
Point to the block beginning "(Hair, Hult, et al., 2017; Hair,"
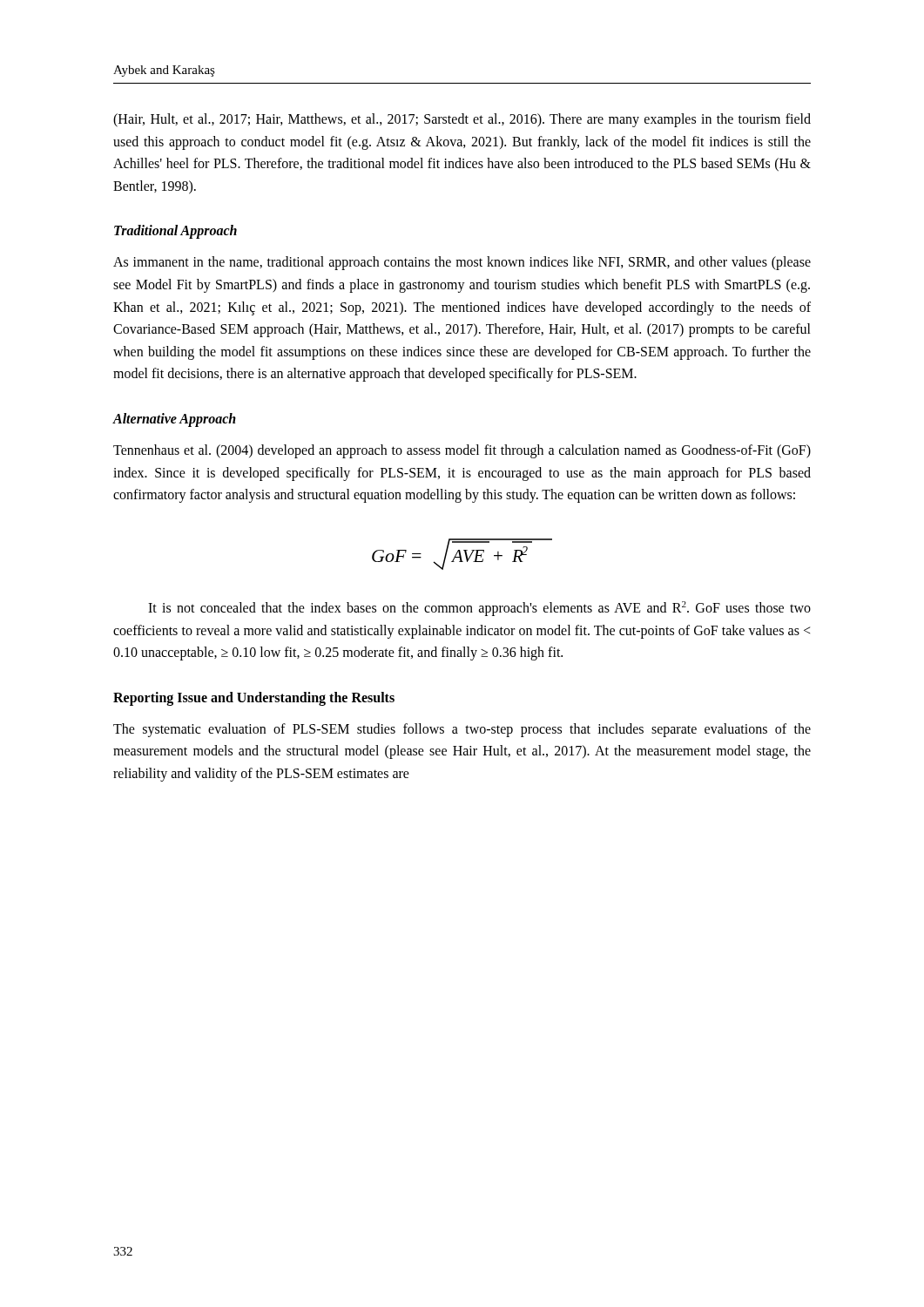(x=462, y=152)
